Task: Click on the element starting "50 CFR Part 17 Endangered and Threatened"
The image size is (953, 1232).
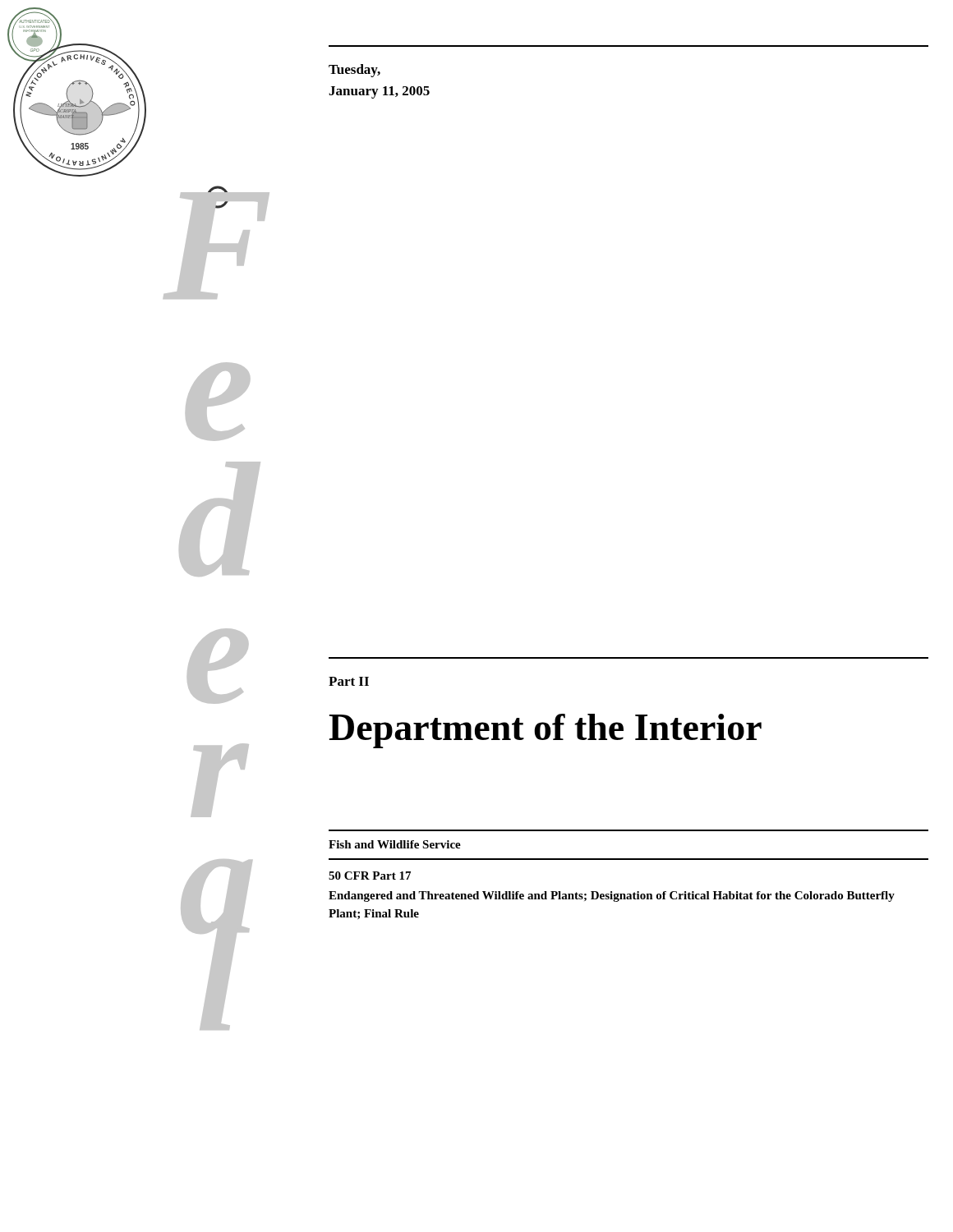Action: coord(628,896)
